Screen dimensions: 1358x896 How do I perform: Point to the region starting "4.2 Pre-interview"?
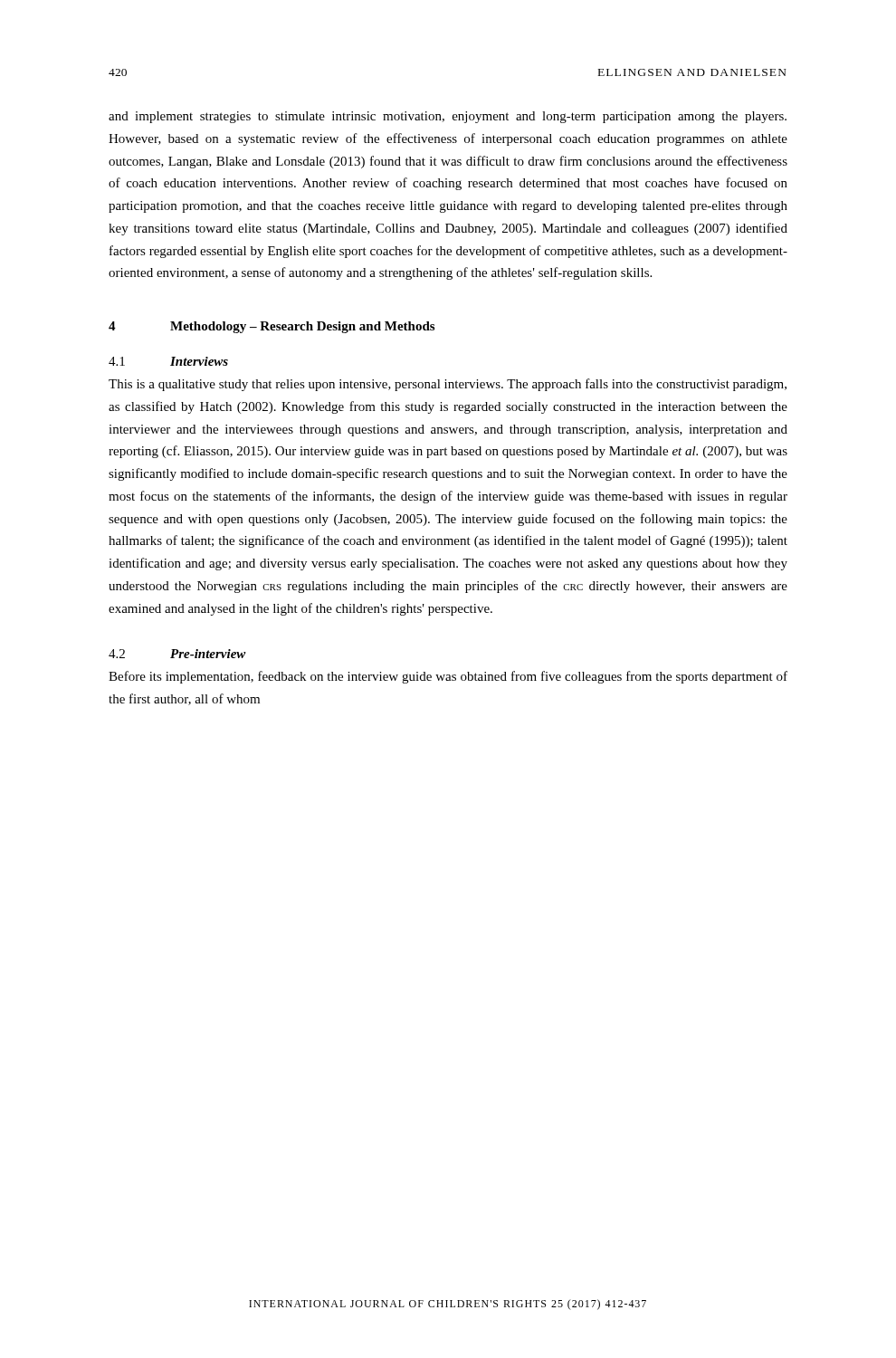point(177,654)
